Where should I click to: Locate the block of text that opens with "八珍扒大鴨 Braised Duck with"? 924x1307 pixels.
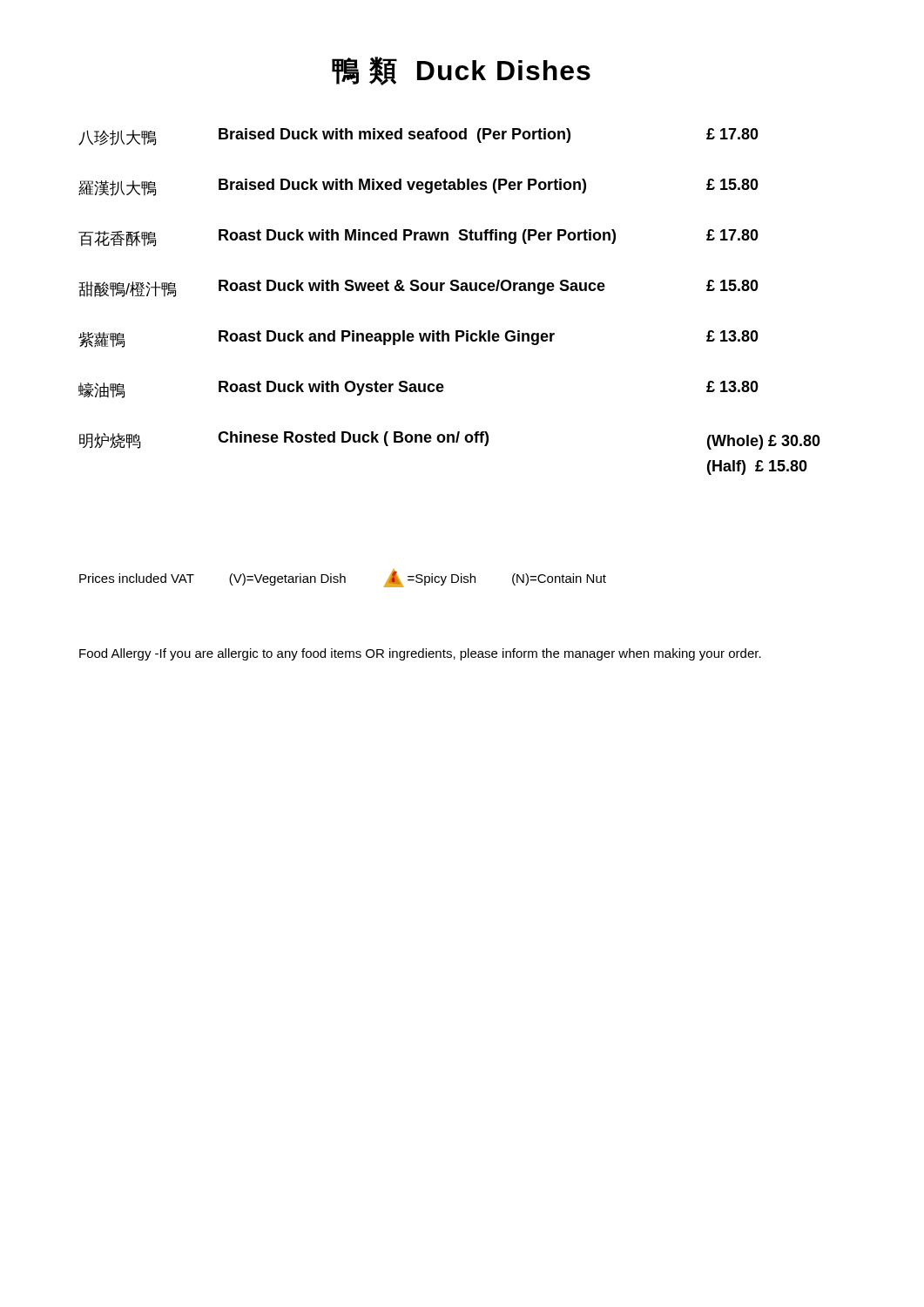[462, 137]
